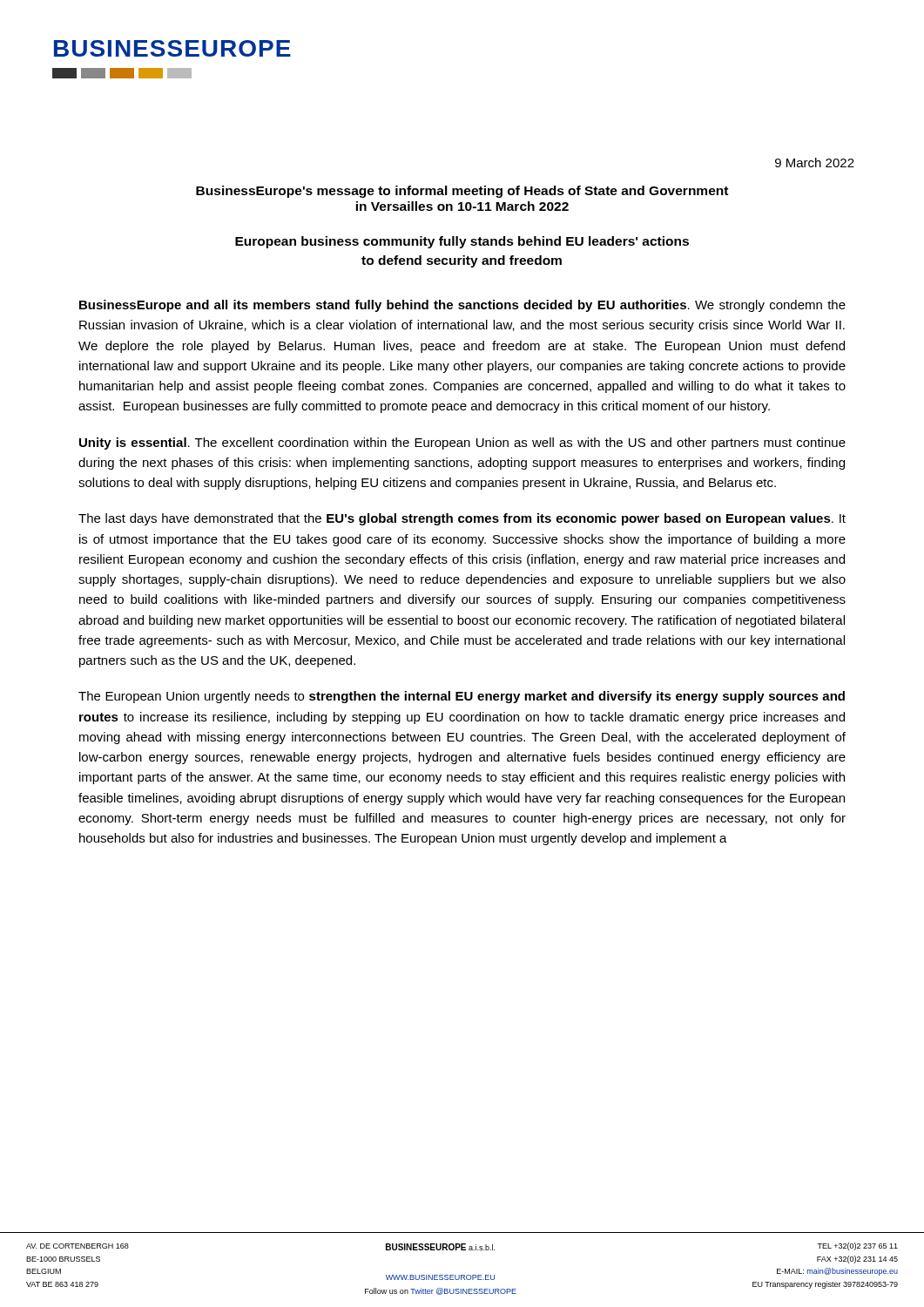924x1307 pixels.
Task: Select the text block containing "The last days have demonstrated"
Action: [462, 589]
